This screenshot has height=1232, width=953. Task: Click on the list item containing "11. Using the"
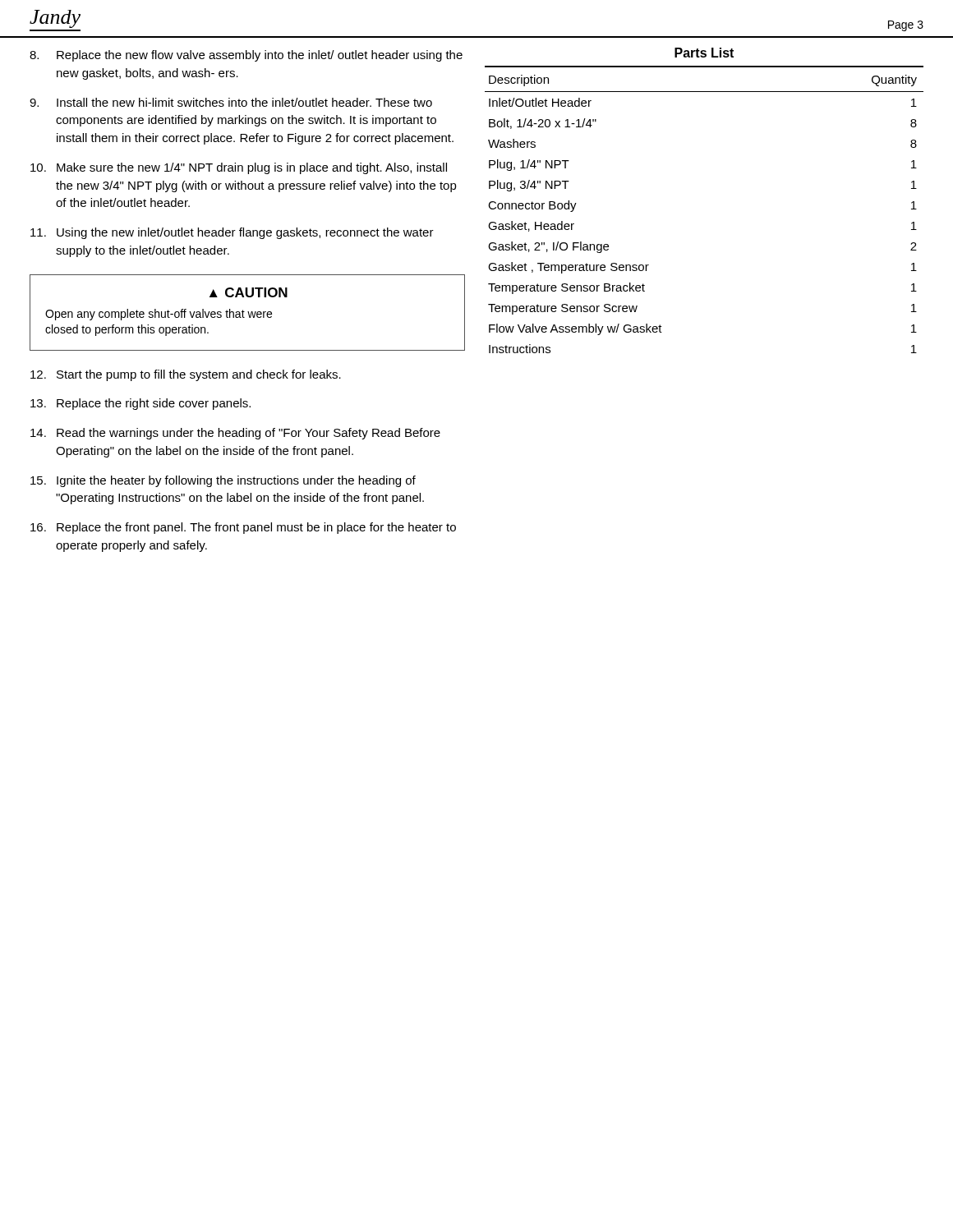pos(247,241)
